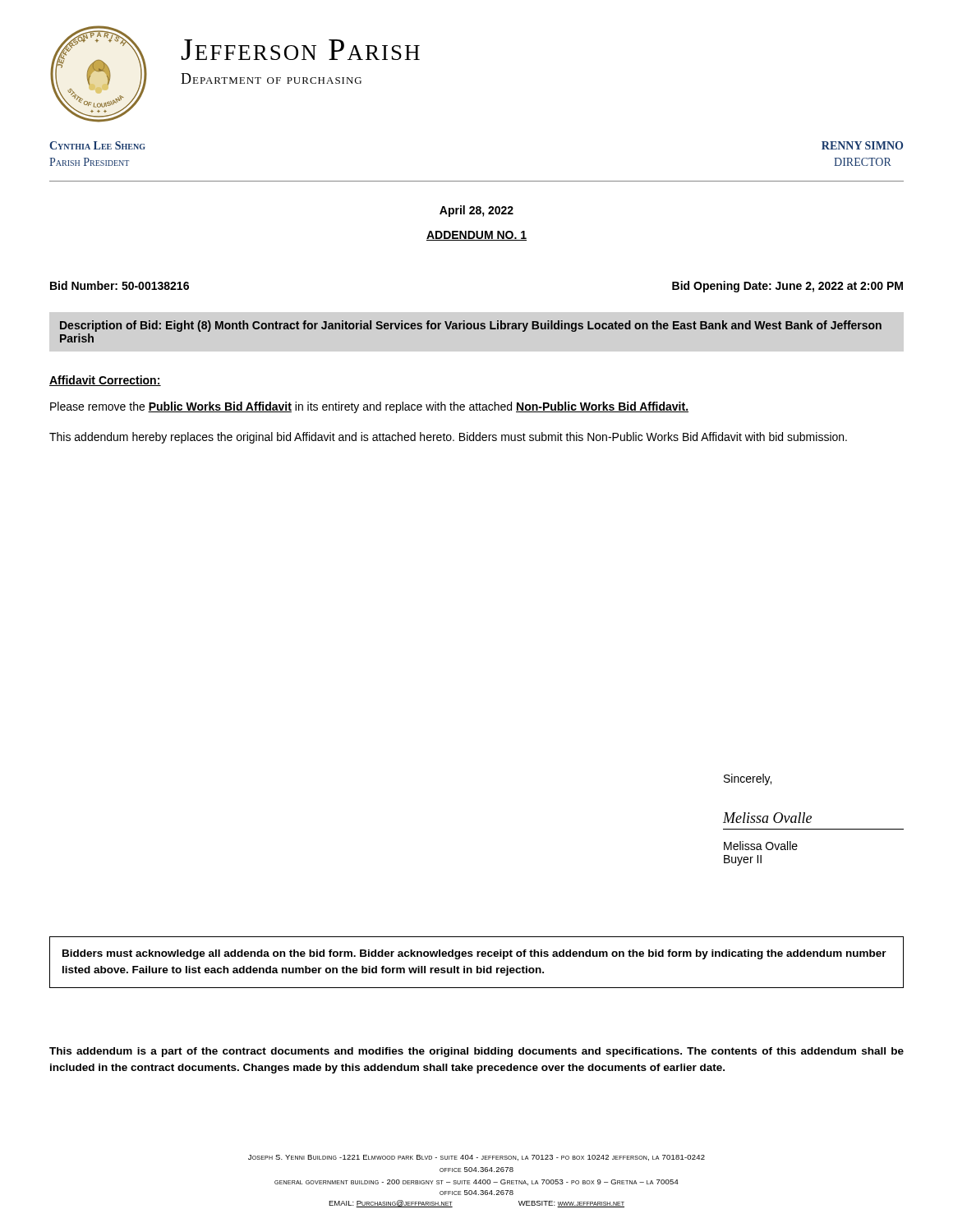
Task: Select the region starting "April 28, 2022"
Action: pos(476,210)
